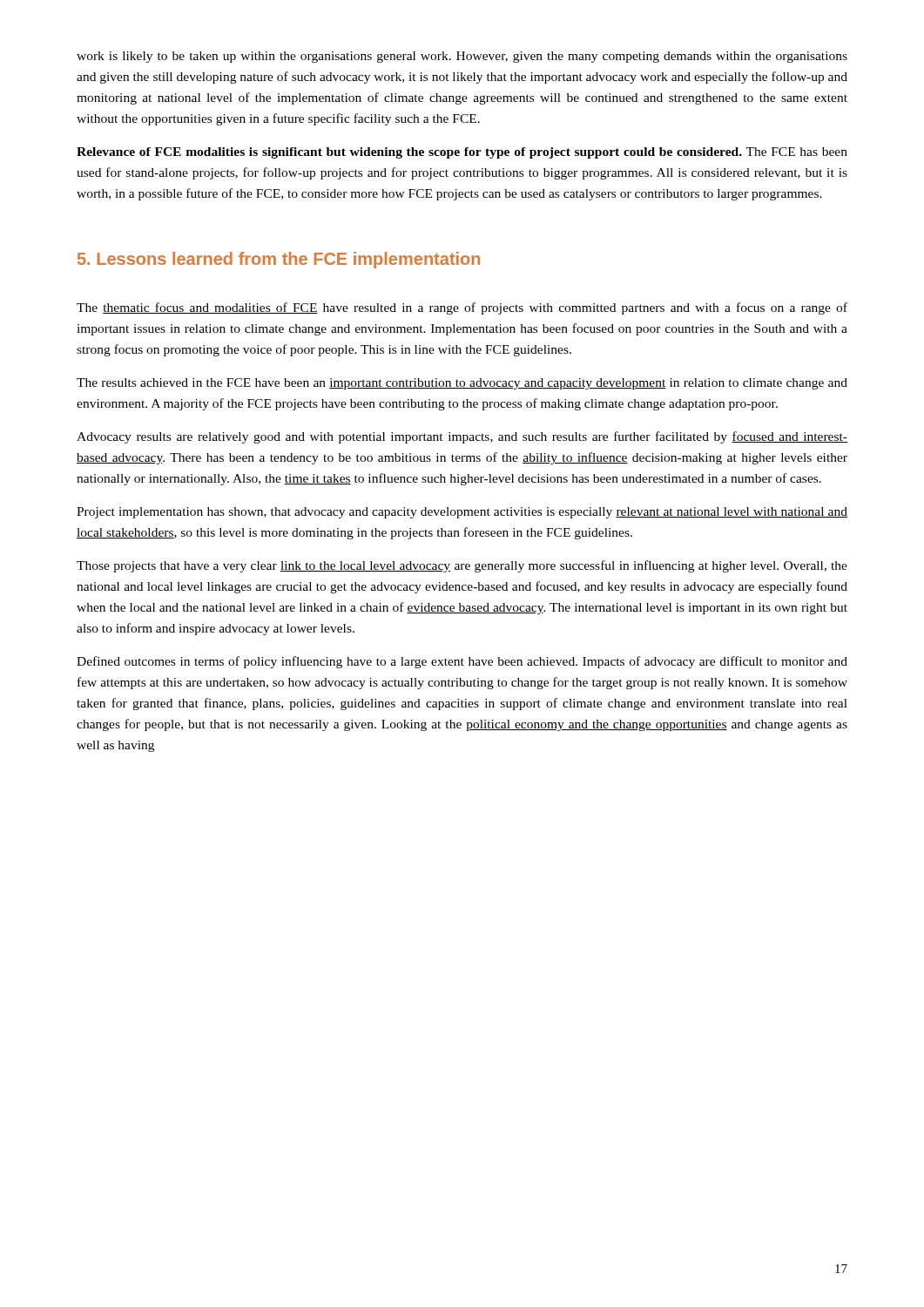The image size is (924, 1307).
Task: Click the passage that begins "Project implementation has shown, that advocacy and"
Action: point(462,522)
